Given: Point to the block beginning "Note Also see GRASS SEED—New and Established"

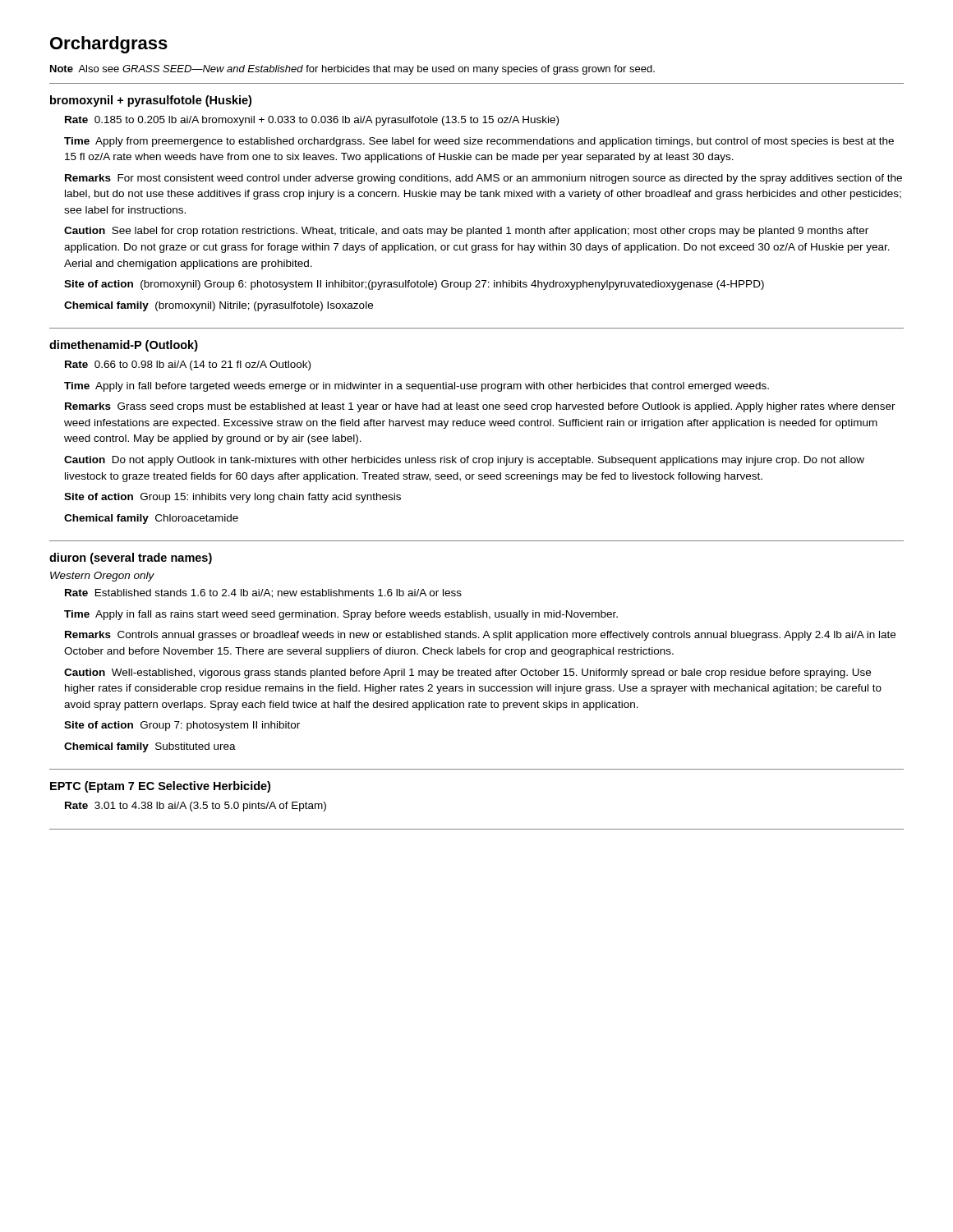Looking at the screenshot, I should (352, 69).
